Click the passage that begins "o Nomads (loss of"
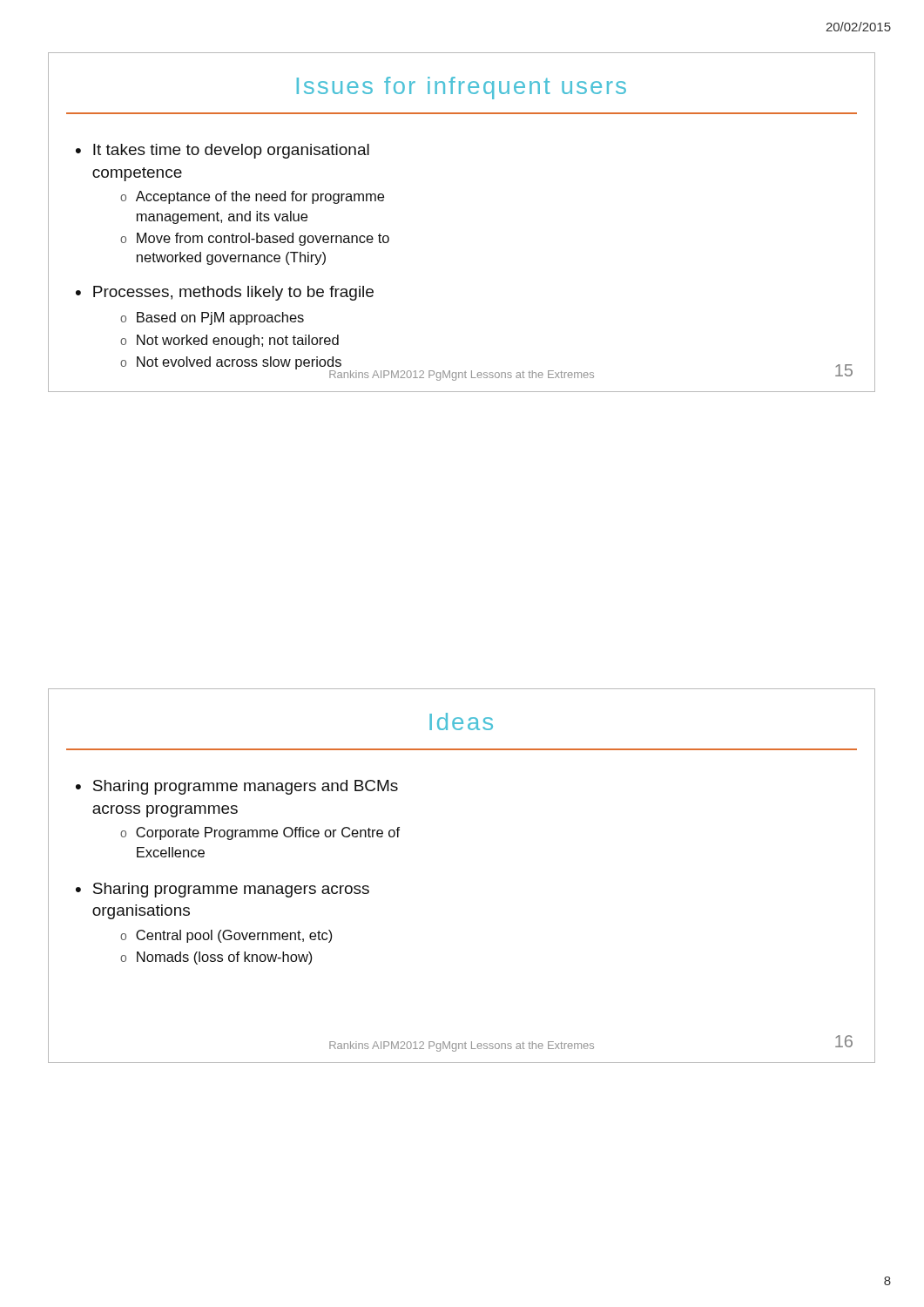 [x=217, y=957]
